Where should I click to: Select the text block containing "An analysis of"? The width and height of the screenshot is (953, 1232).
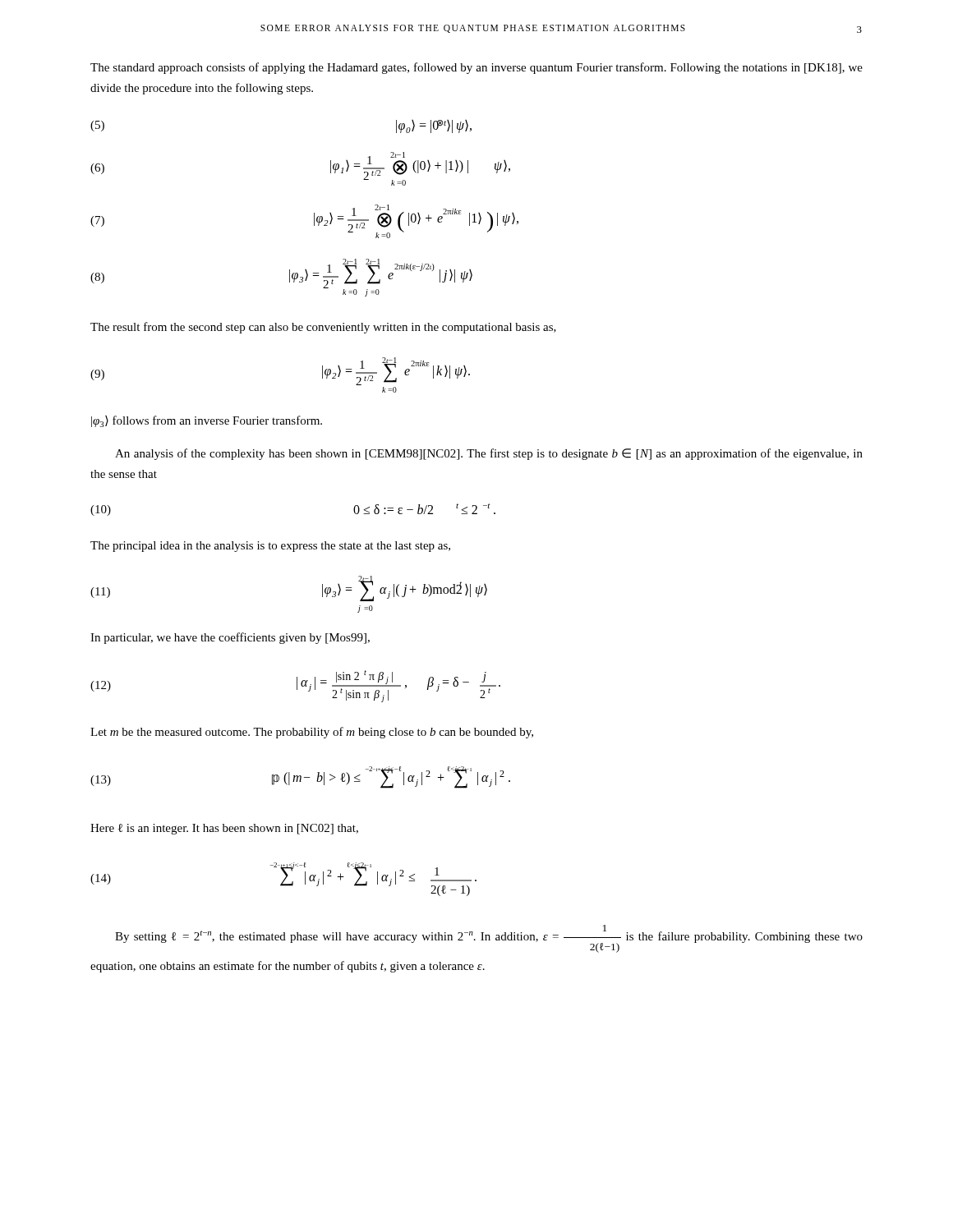476,464
